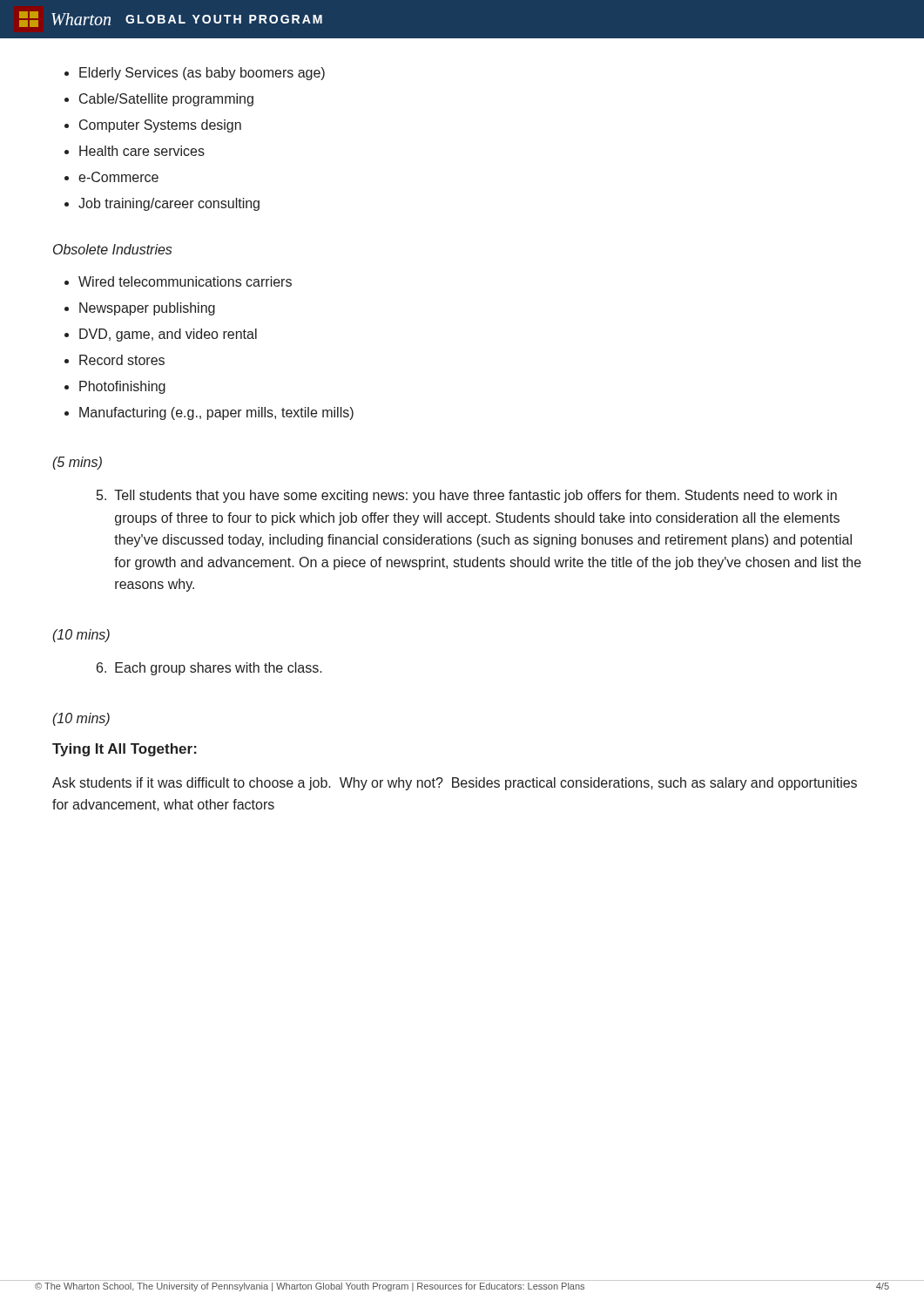
Task: Click on the list item containing "Computer Systems design"
Action: tap(160, 126)
